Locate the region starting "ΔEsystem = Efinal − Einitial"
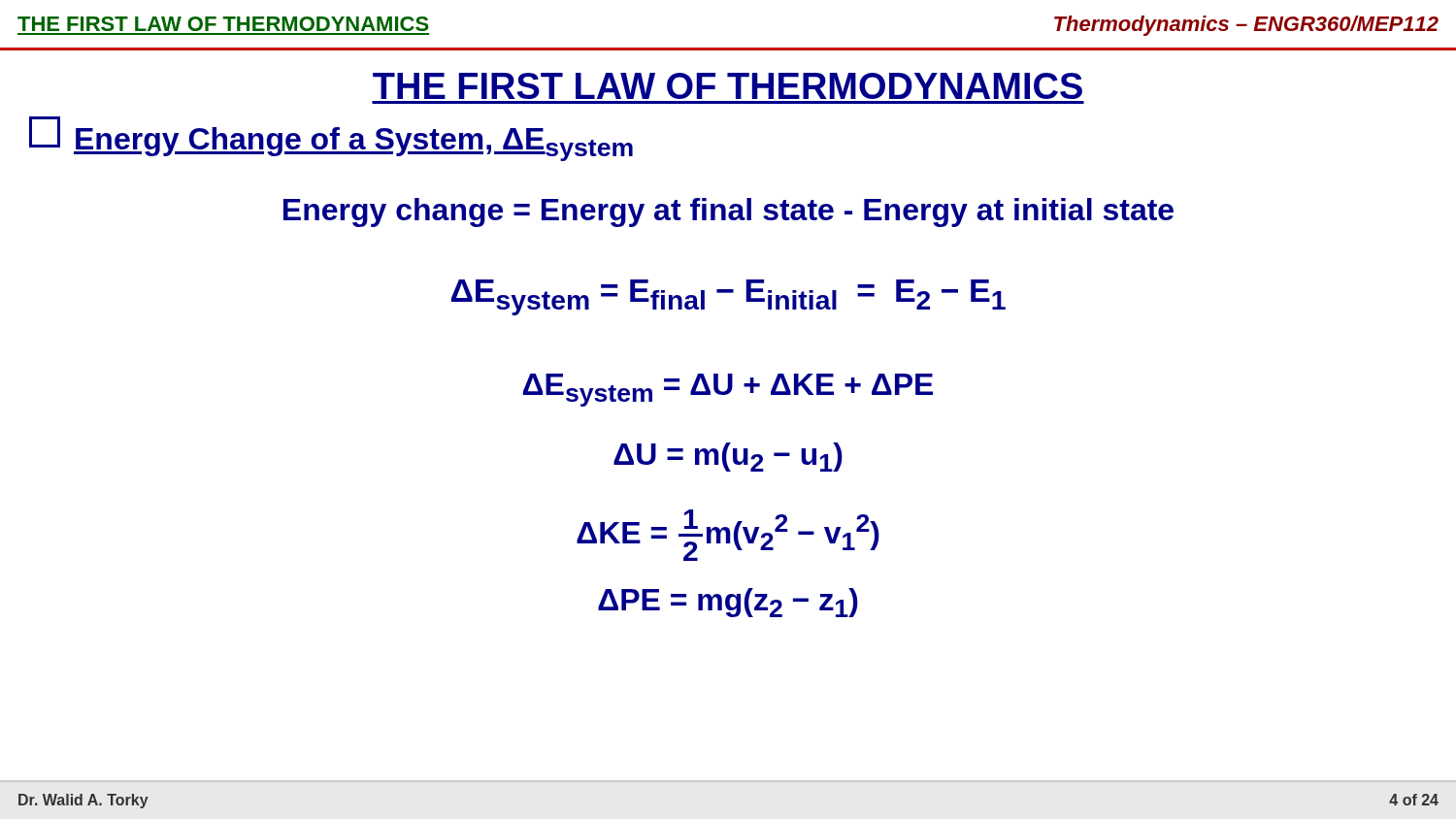 (728, 293)
